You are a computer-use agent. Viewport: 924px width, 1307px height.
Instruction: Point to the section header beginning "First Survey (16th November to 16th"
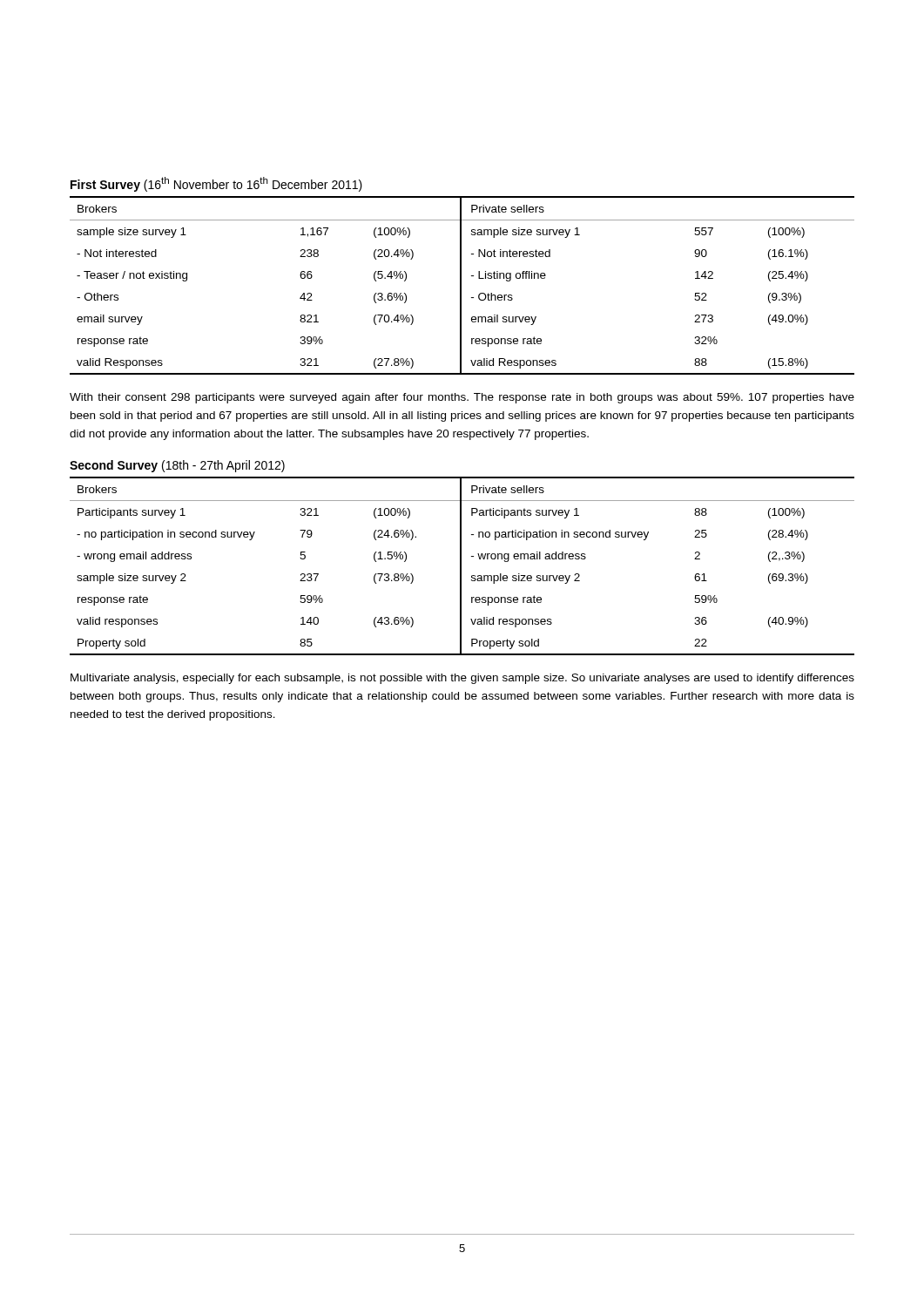coord(216,183)
